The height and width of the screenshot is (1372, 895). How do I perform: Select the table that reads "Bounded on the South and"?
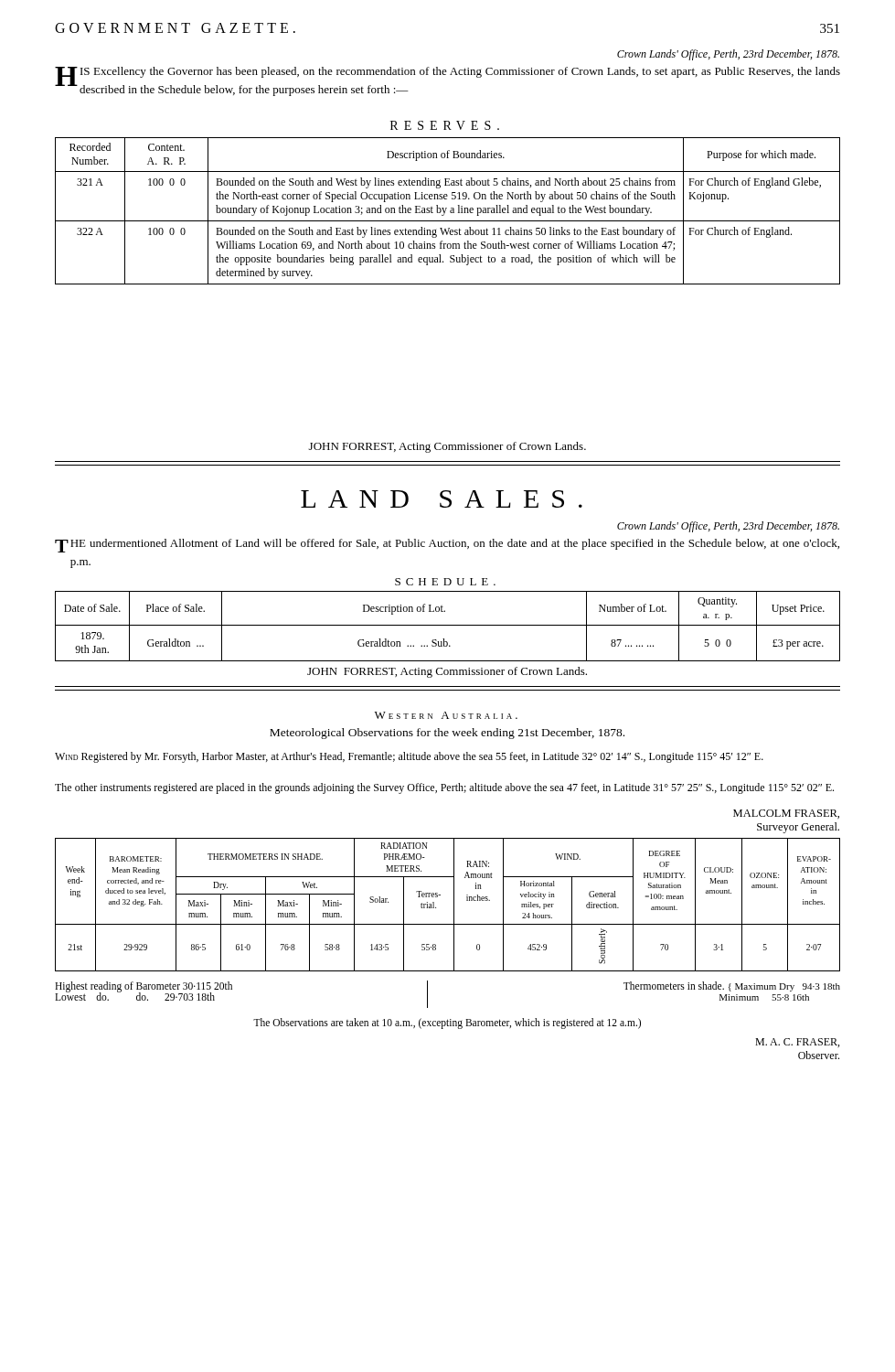point(448,211)
